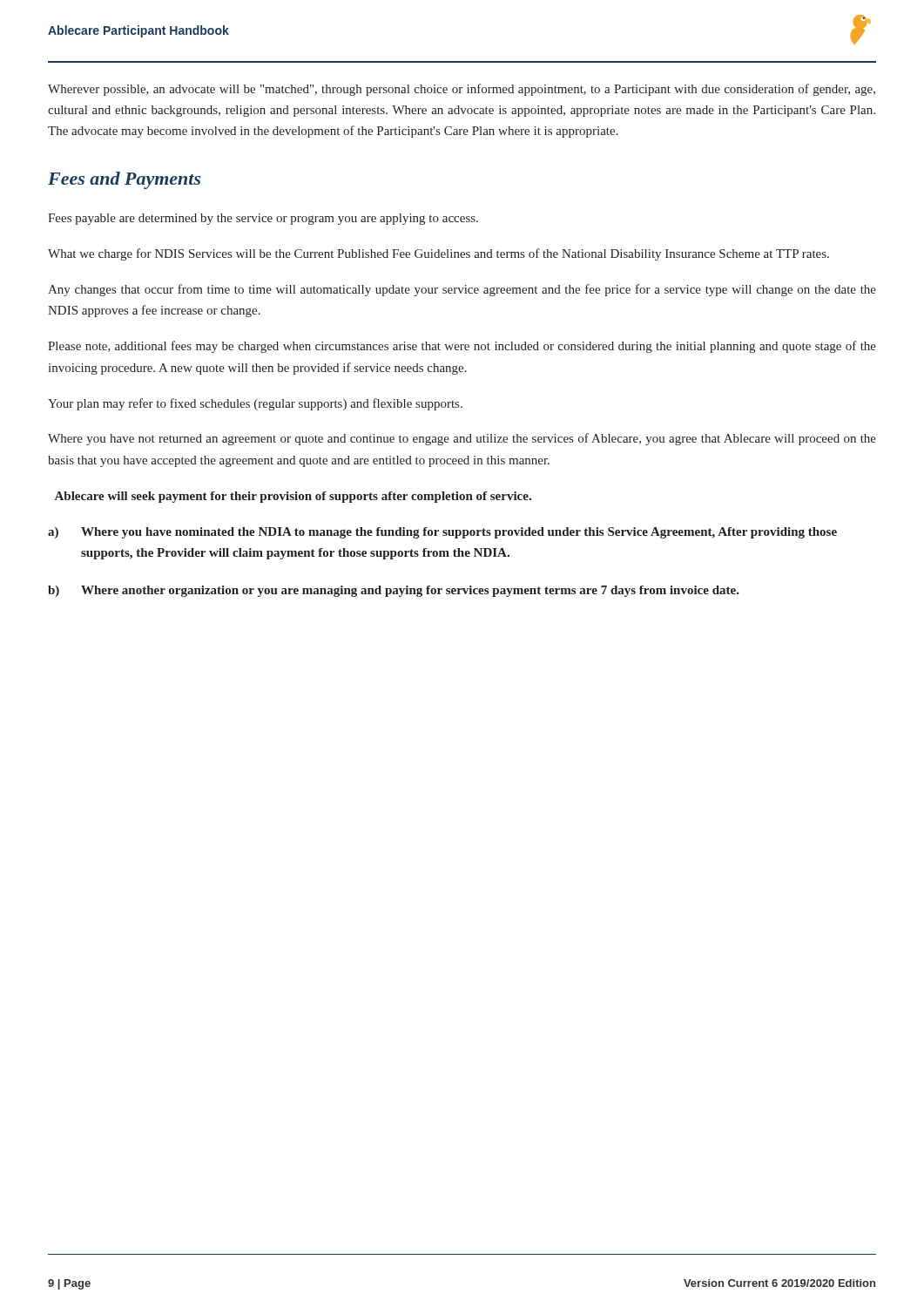Locate the block of text that opens with "Wherever possible, an advocate will be"
The image size is (924, 1307).
pyautogui.click(x=462, y=110)
